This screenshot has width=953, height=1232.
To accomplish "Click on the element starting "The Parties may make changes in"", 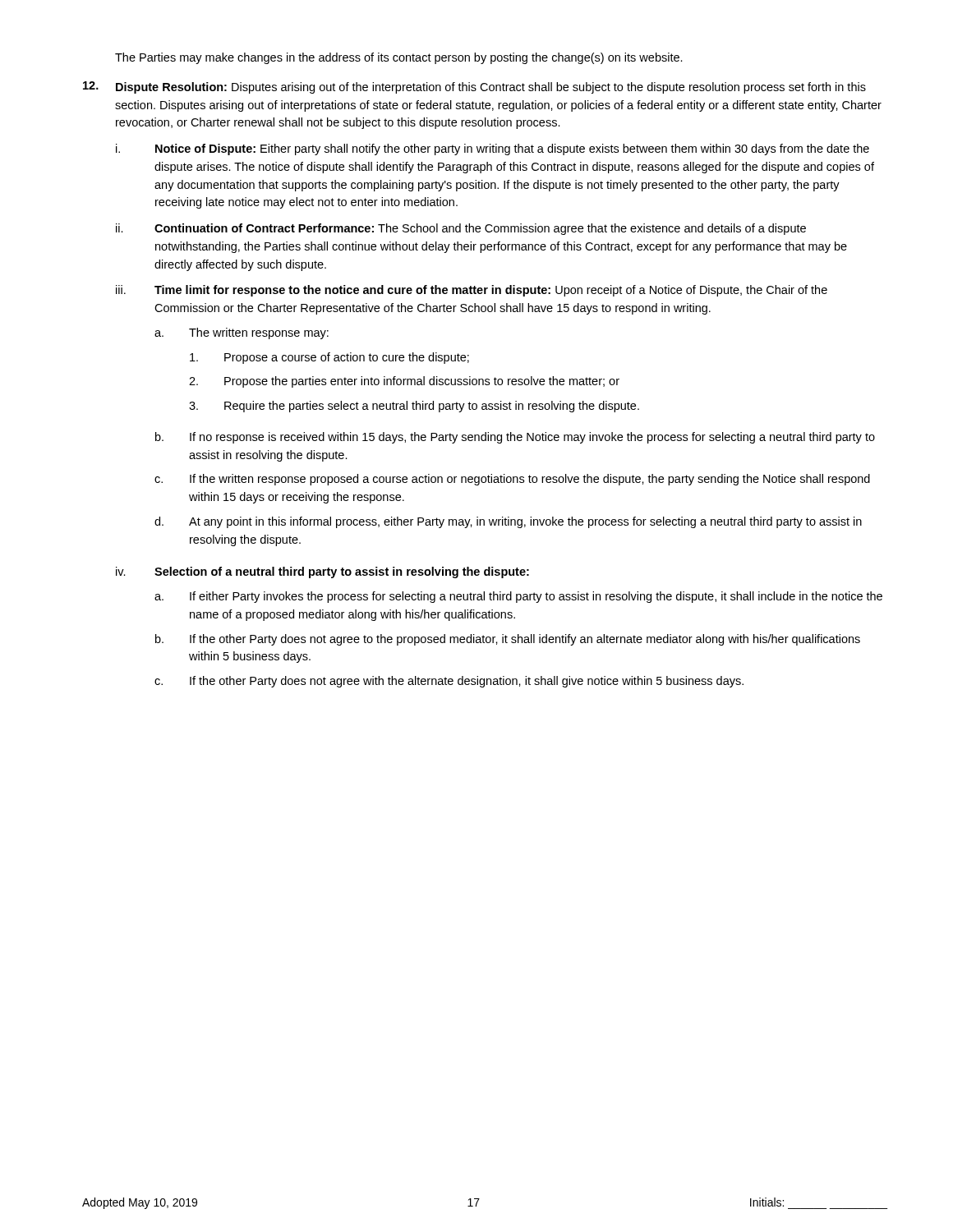I will pos(501,58).
